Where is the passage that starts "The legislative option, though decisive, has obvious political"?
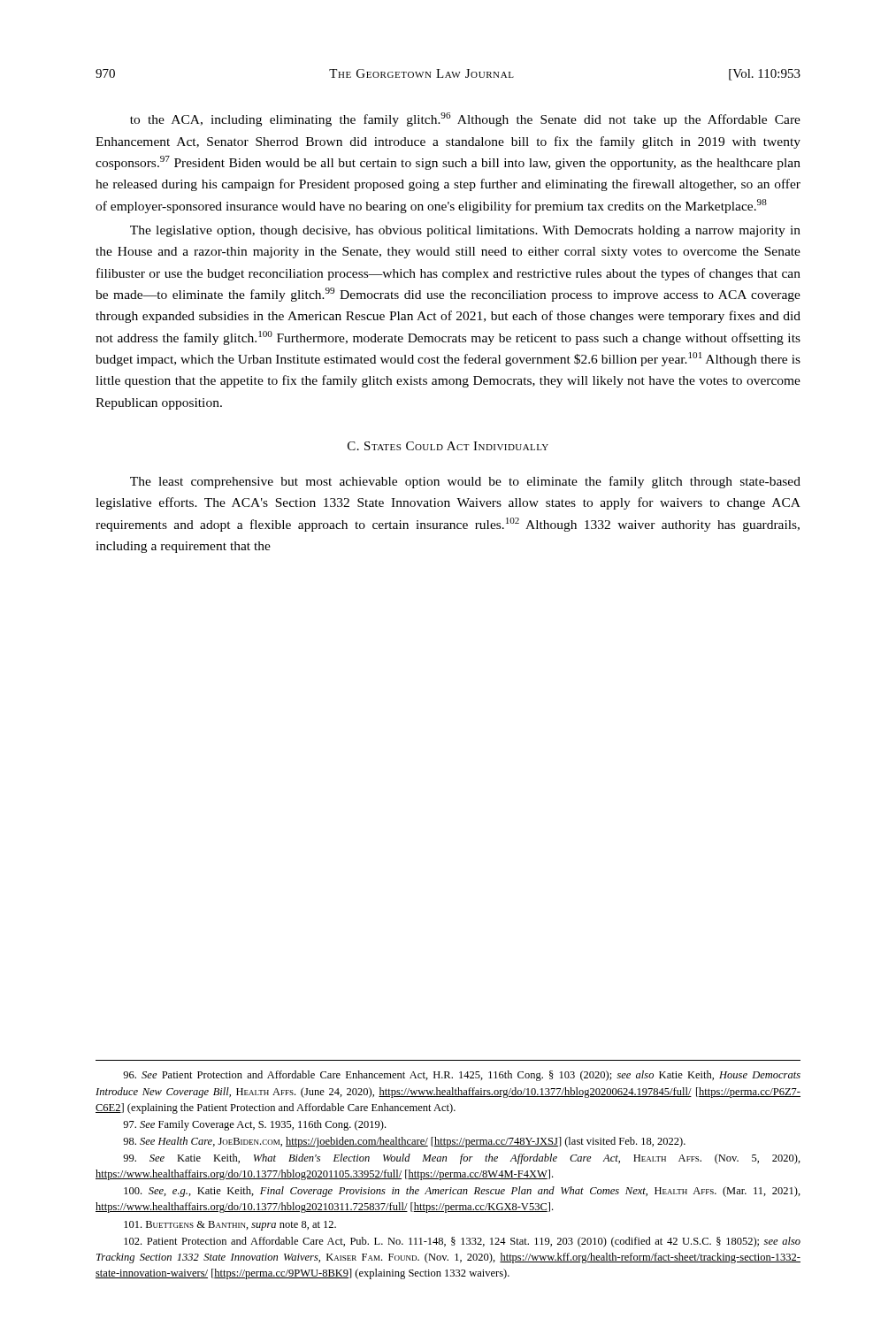896x1327 pixels. (448, 316)
